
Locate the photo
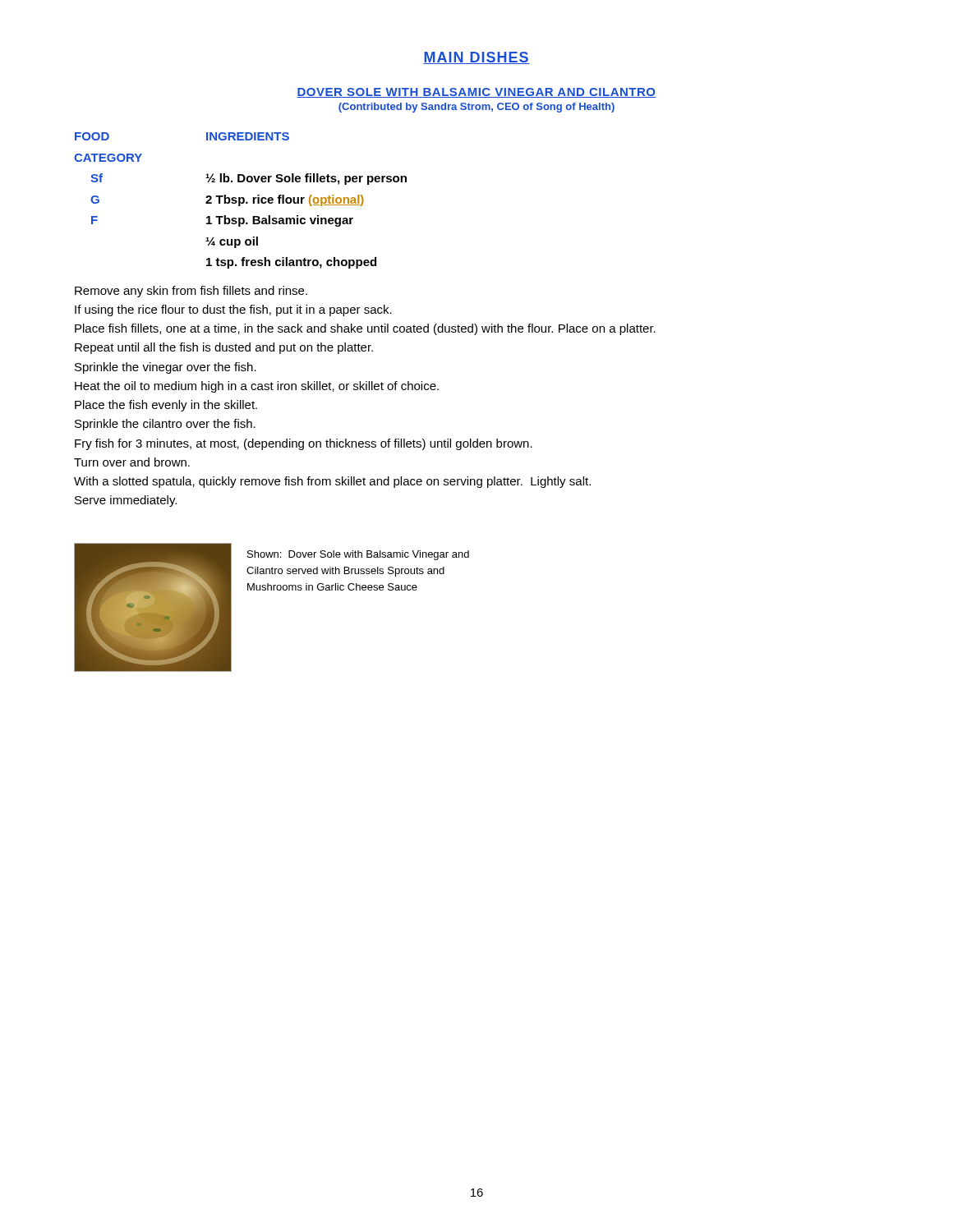click(x=153, y=607)
